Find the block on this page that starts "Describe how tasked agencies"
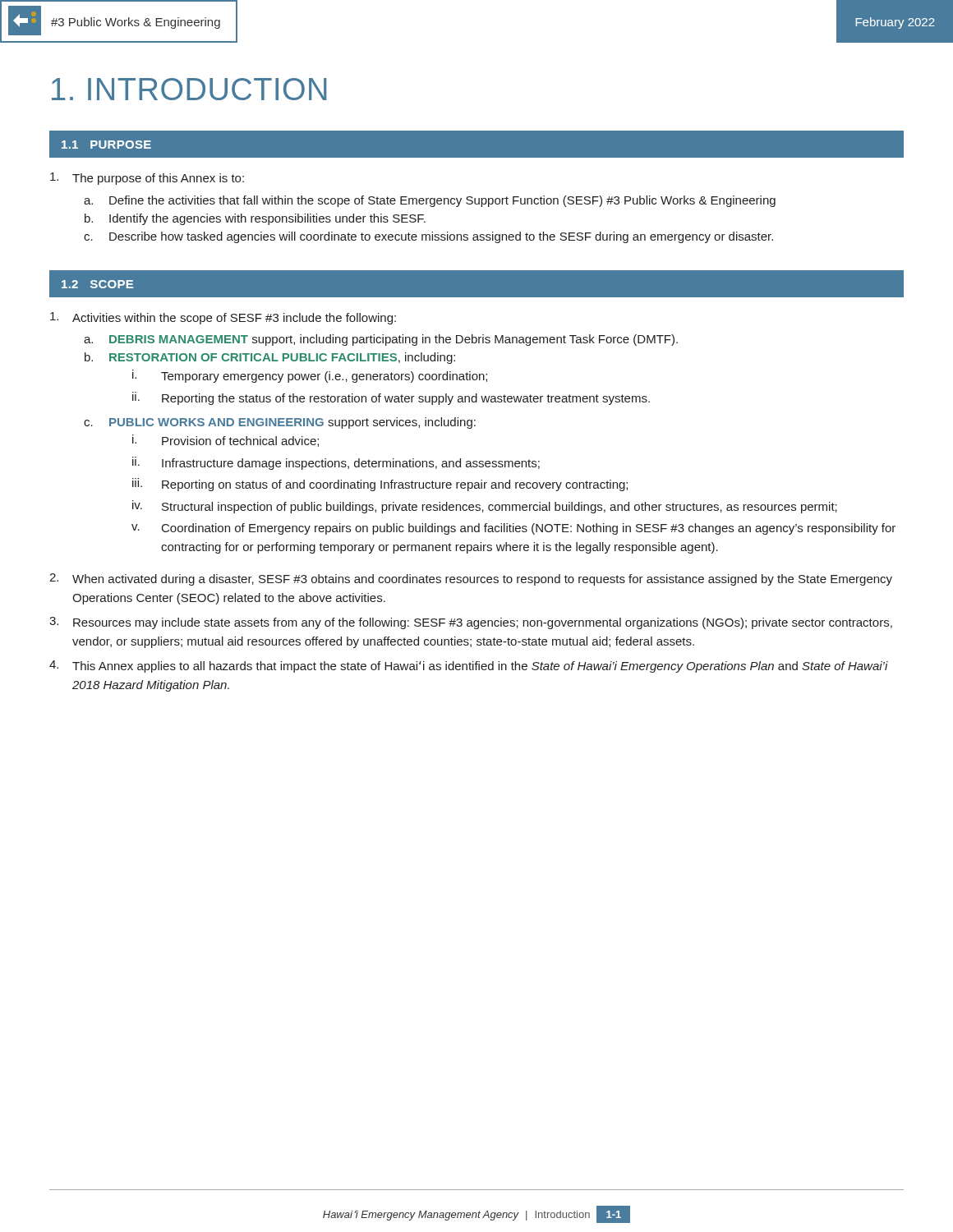 (x=506, y=236)
